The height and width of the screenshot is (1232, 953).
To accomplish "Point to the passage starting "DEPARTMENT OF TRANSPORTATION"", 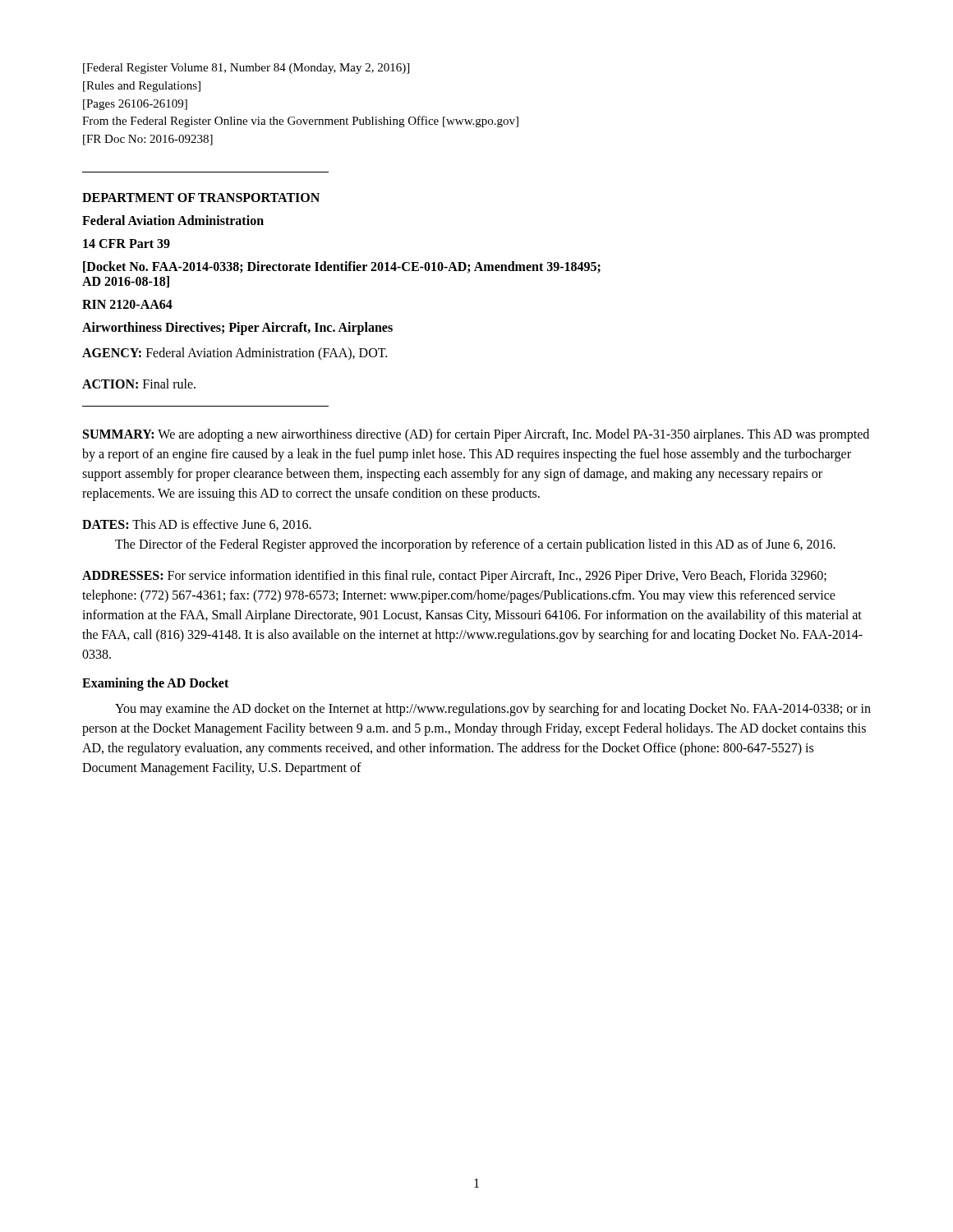I will tap(201, 197).
